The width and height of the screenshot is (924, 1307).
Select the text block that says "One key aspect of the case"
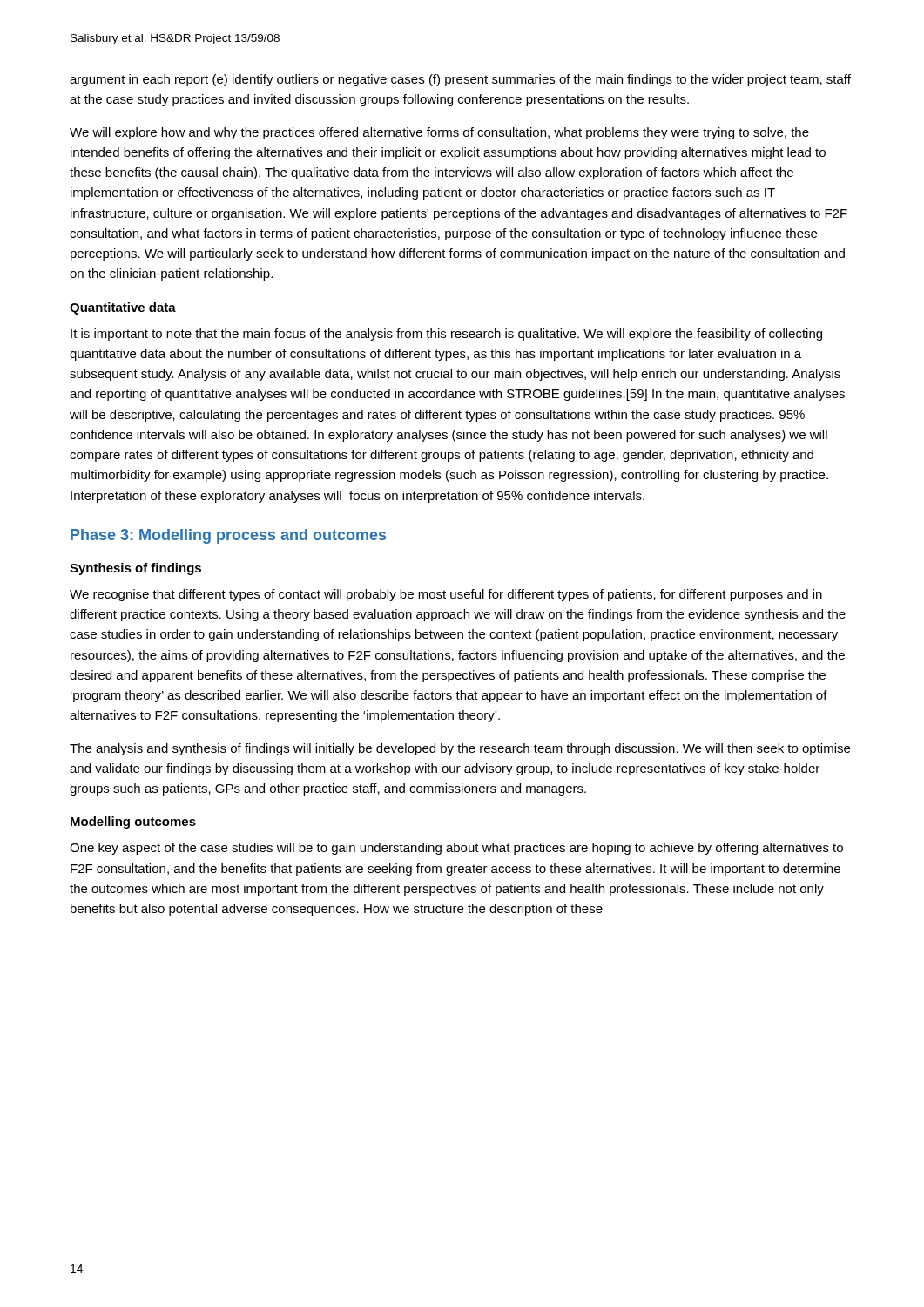point(462,878)
